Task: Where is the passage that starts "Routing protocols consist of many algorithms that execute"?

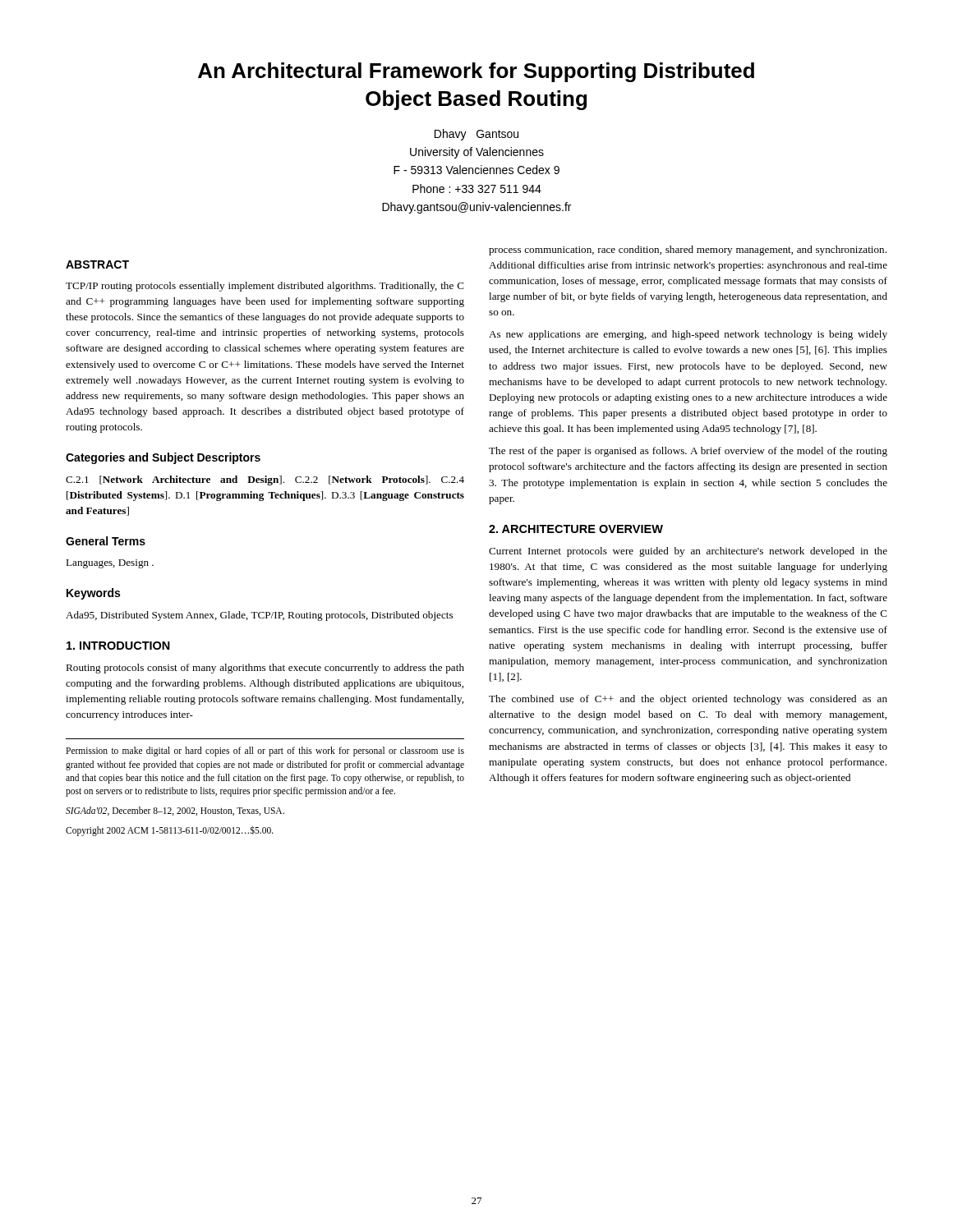Action: (265, 691)
